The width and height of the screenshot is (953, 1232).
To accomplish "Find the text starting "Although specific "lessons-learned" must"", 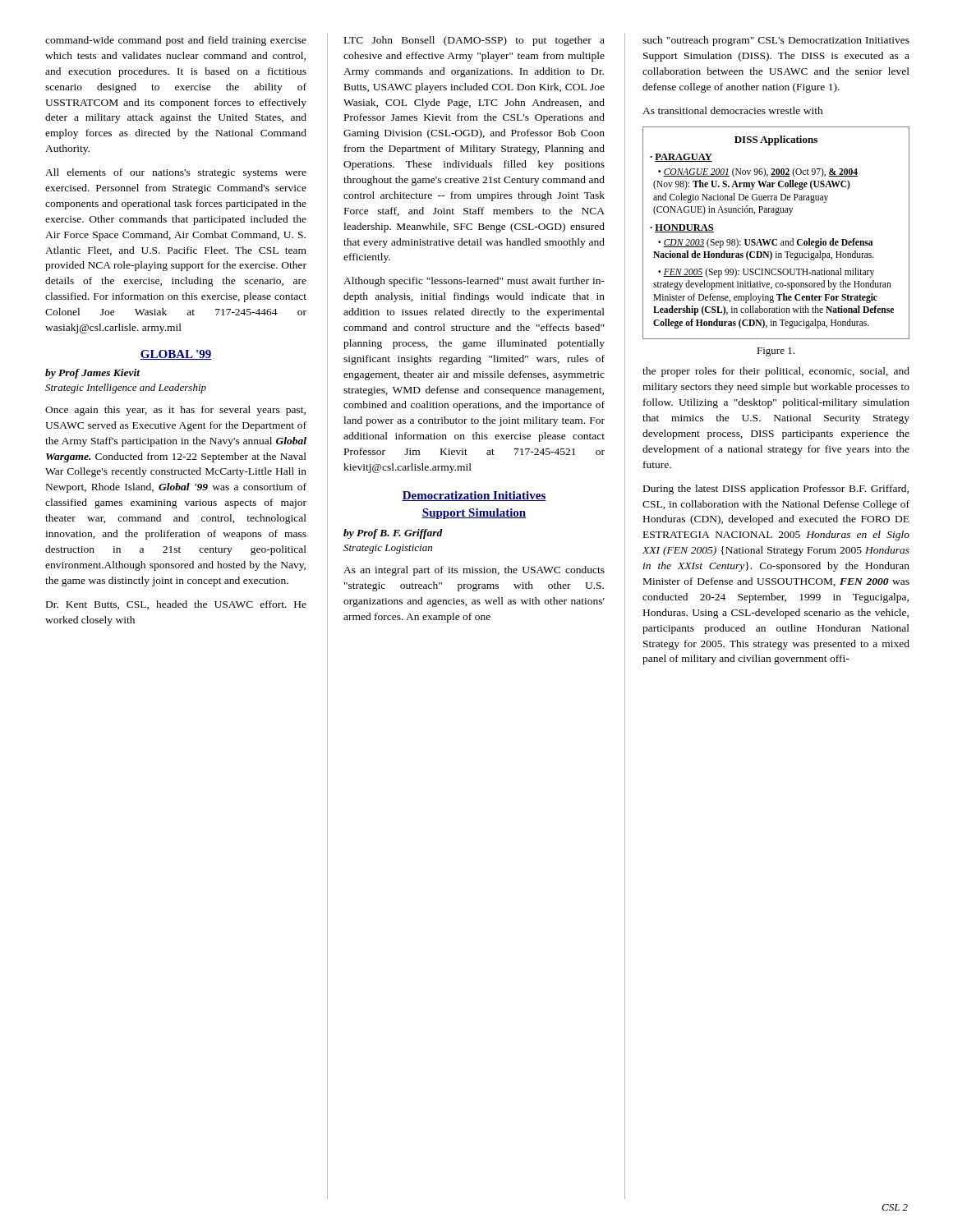I will point(474,375).
